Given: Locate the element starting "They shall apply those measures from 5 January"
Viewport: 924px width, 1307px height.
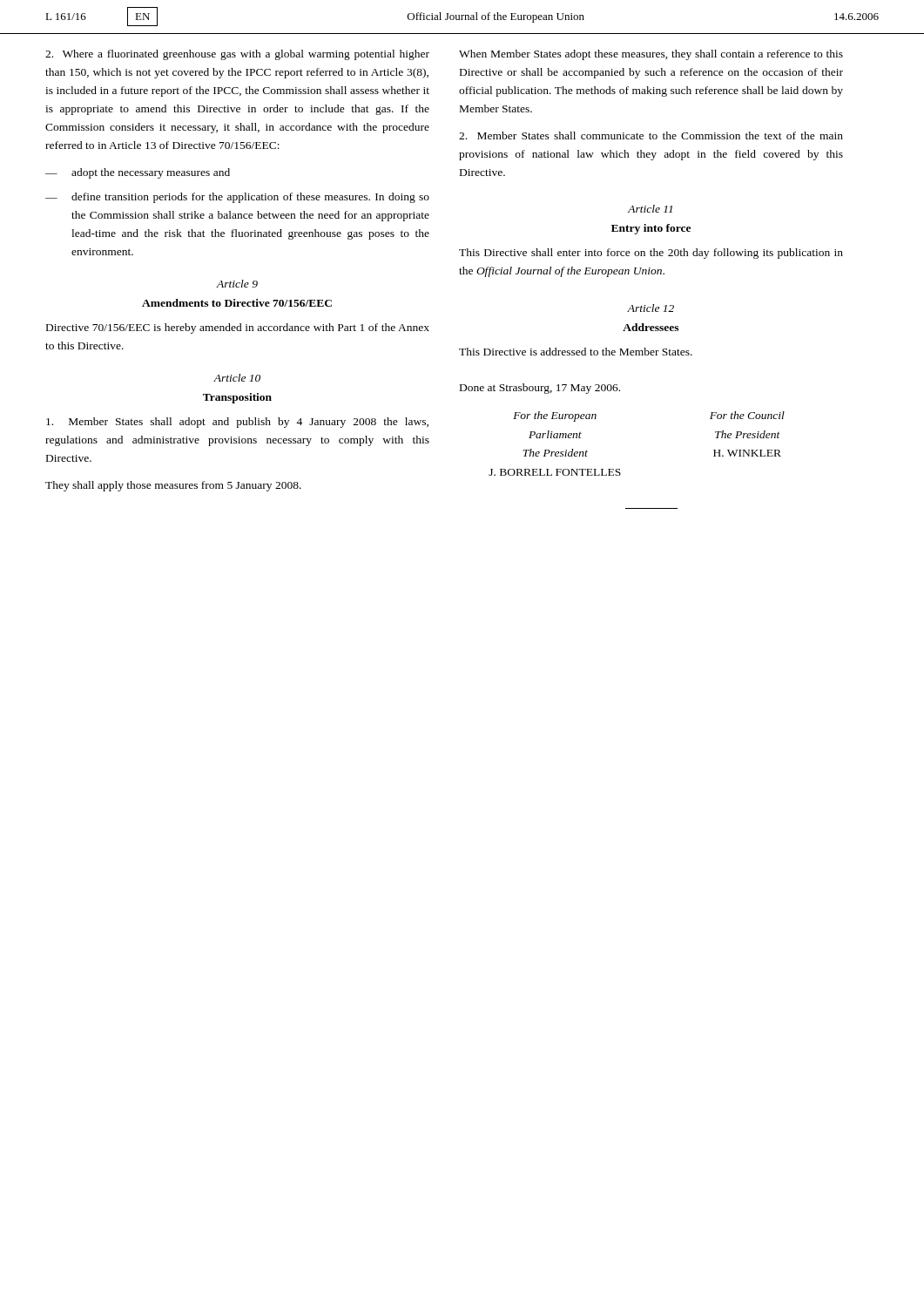Looking at the screenshot, I should (x=173, y=485).
